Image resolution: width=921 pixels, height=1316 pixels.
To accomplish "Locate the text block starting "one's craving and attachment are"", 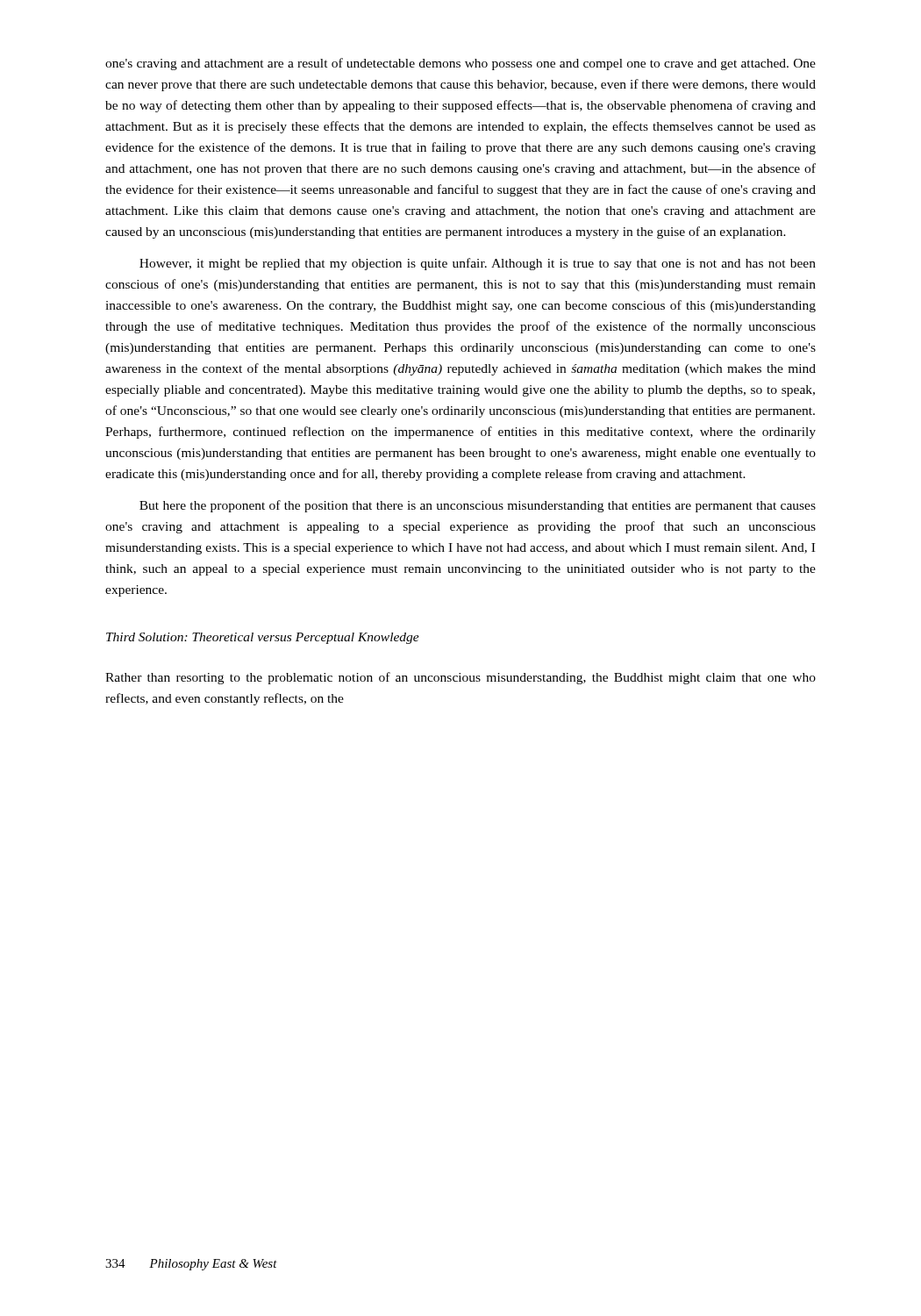I will [460, 147].
